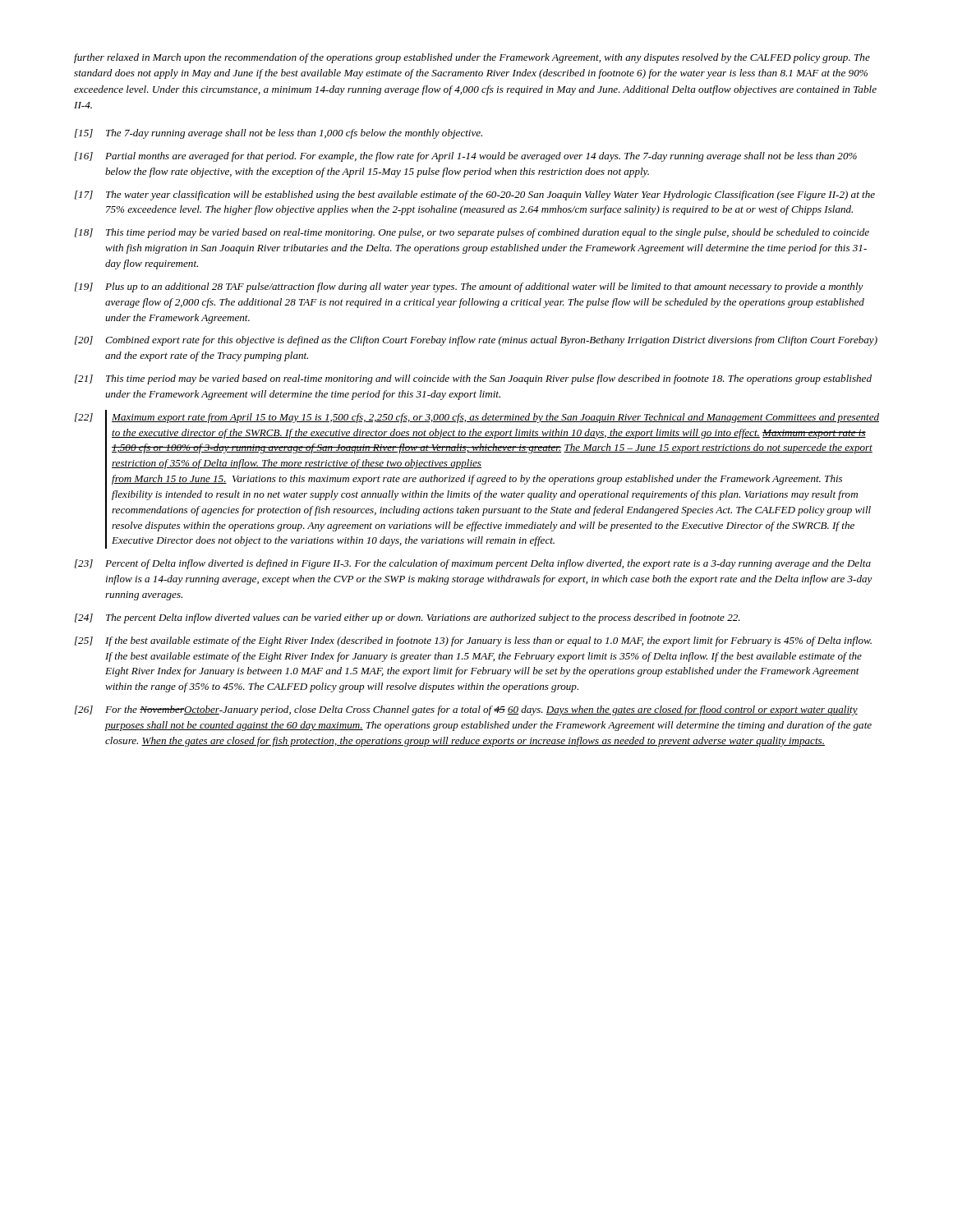Locate the list item with the text "[16] Partial months are averaged for that"
This screenshot has height=1232, width=953.
coord(476,164)
